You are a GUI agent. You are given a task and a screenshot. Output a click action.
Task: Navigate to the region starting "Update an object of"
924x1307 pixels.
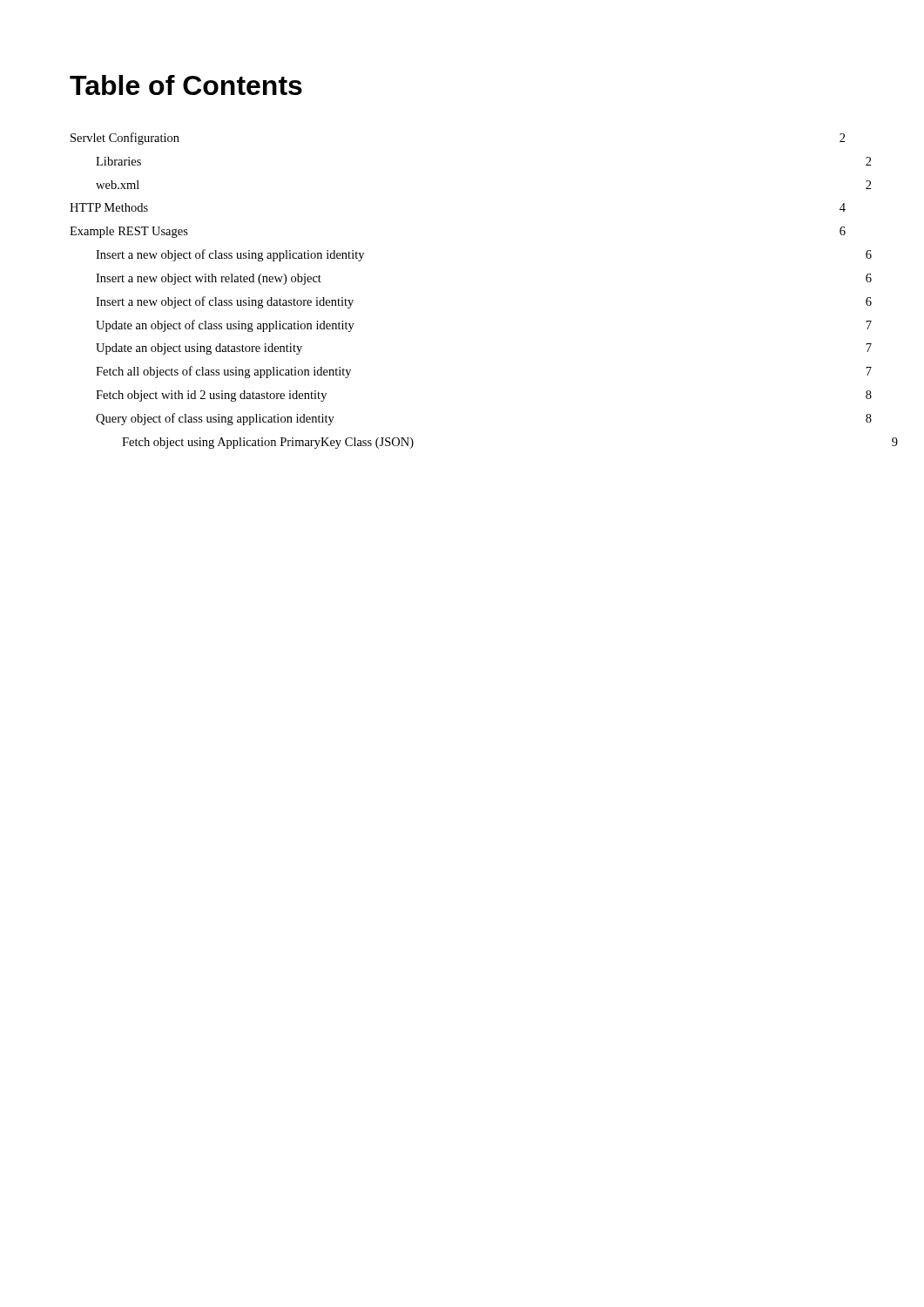(231, 325)
